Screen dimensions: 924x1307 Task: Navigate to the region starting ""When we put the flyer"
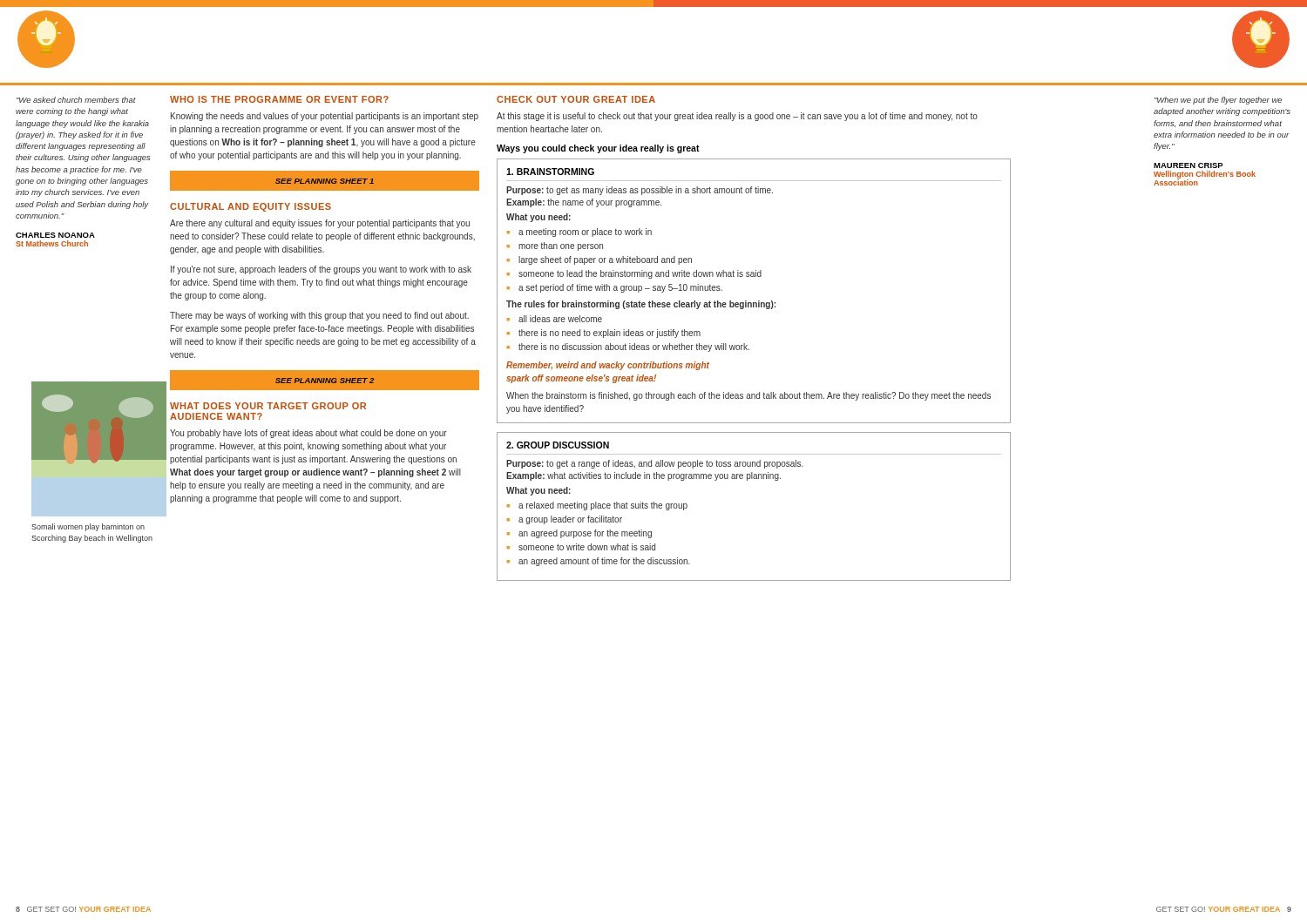click(x=1222, y=123)
